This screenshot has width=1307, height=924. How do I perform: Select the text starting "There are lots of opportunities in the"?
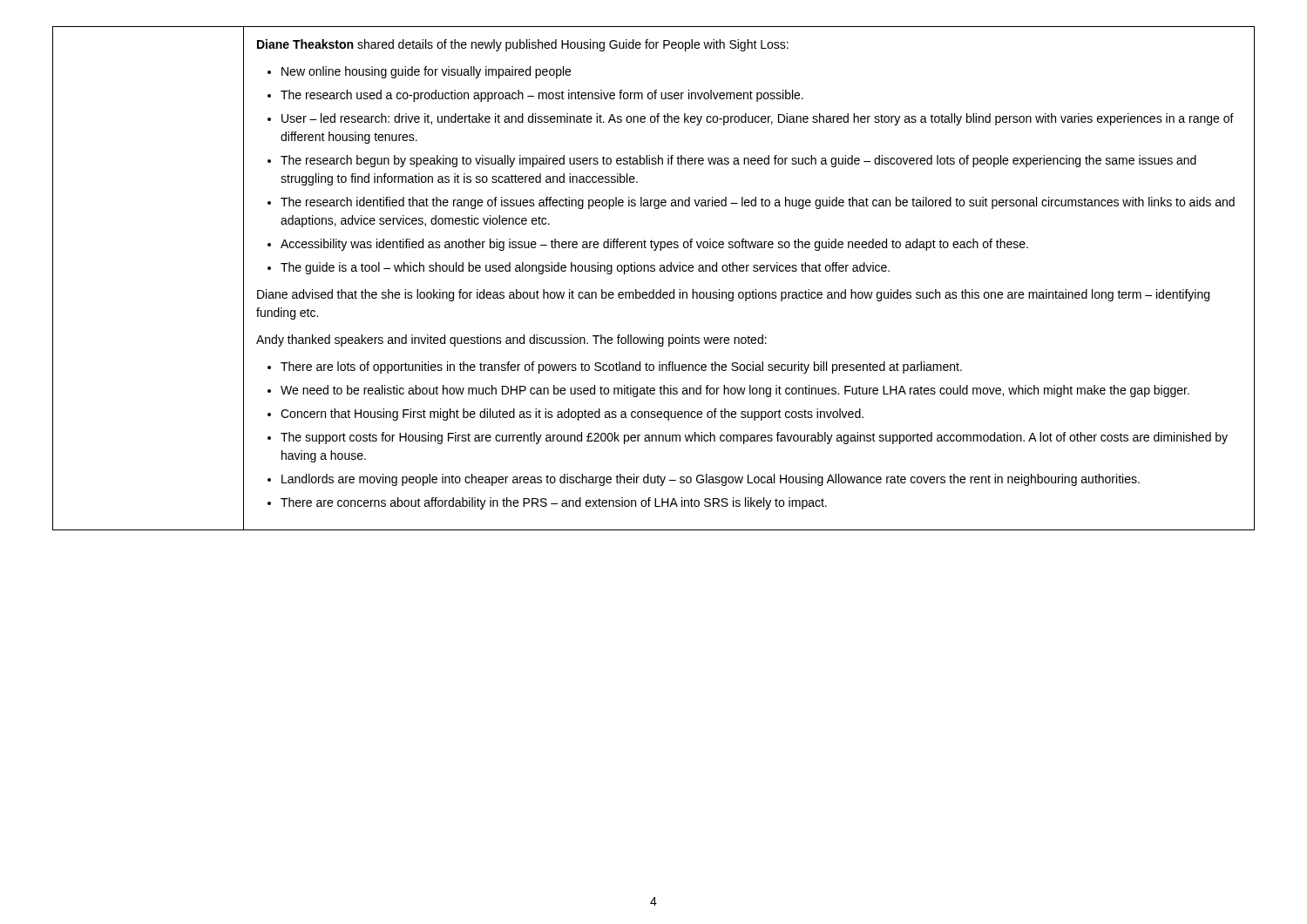[x=761, y=367]
